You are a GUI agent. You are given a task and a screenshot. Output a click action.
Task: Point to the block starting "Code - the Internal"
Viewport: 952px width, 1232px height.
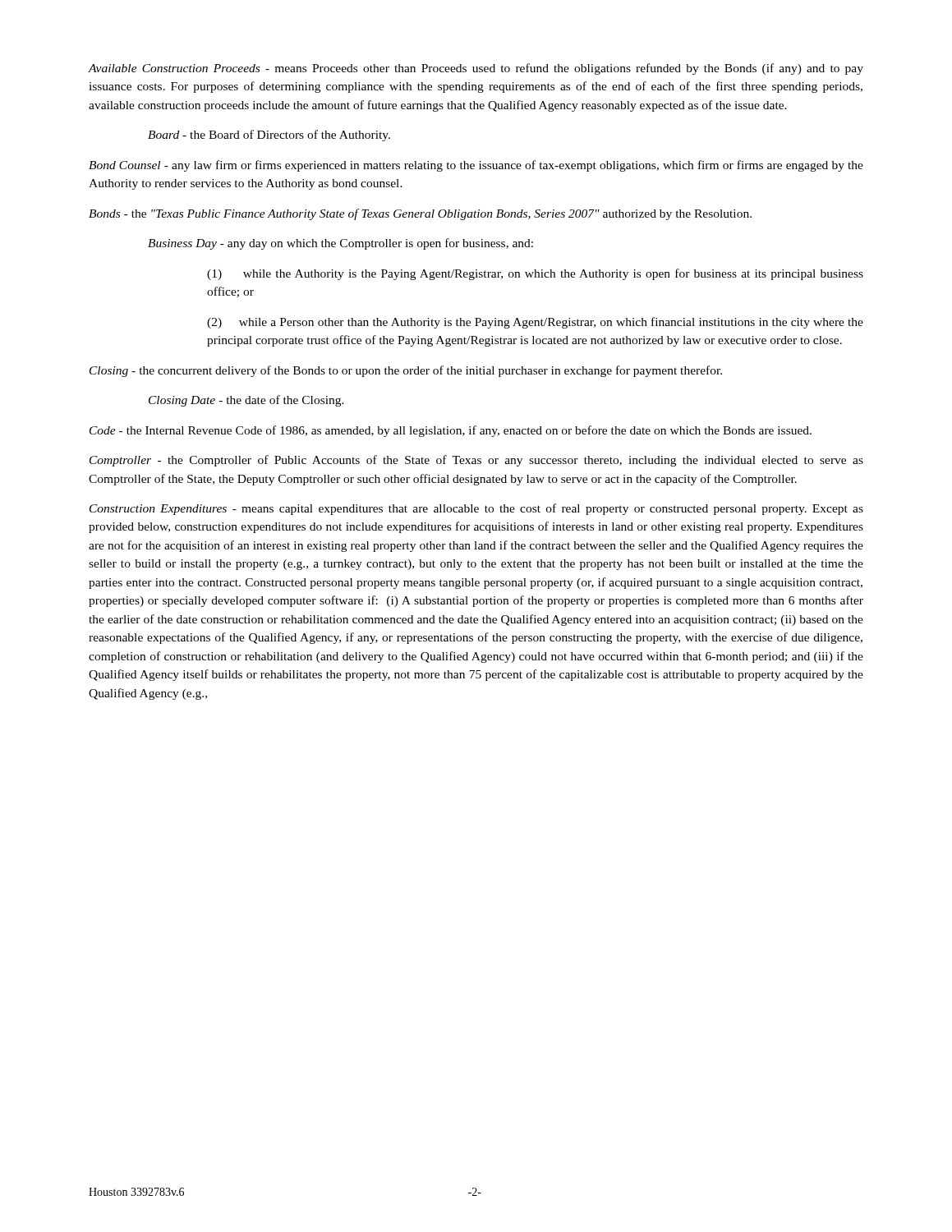(x=451, y=430)
